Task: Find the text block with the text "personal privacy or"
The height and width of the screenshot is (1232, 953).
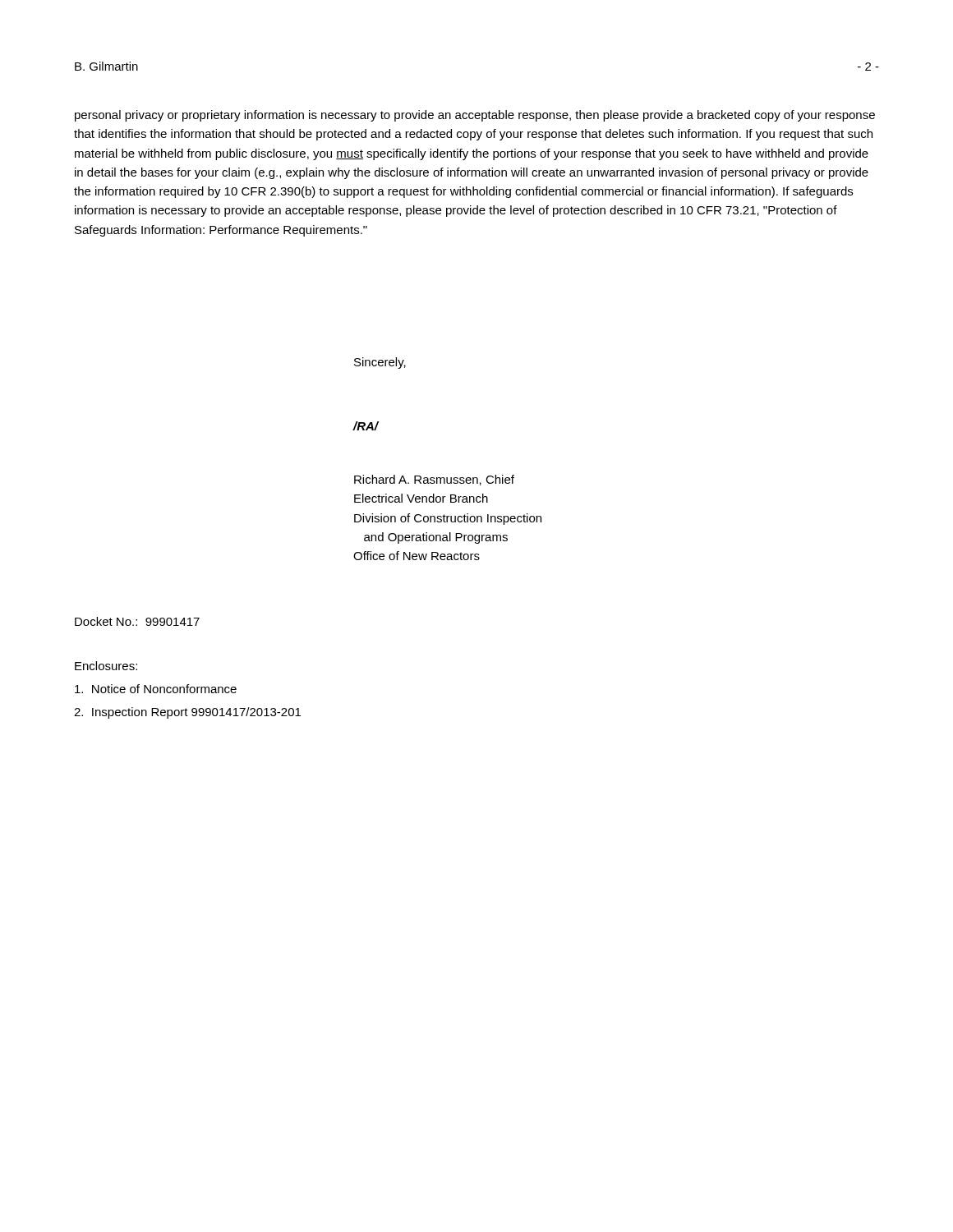Action: [475, 172]
